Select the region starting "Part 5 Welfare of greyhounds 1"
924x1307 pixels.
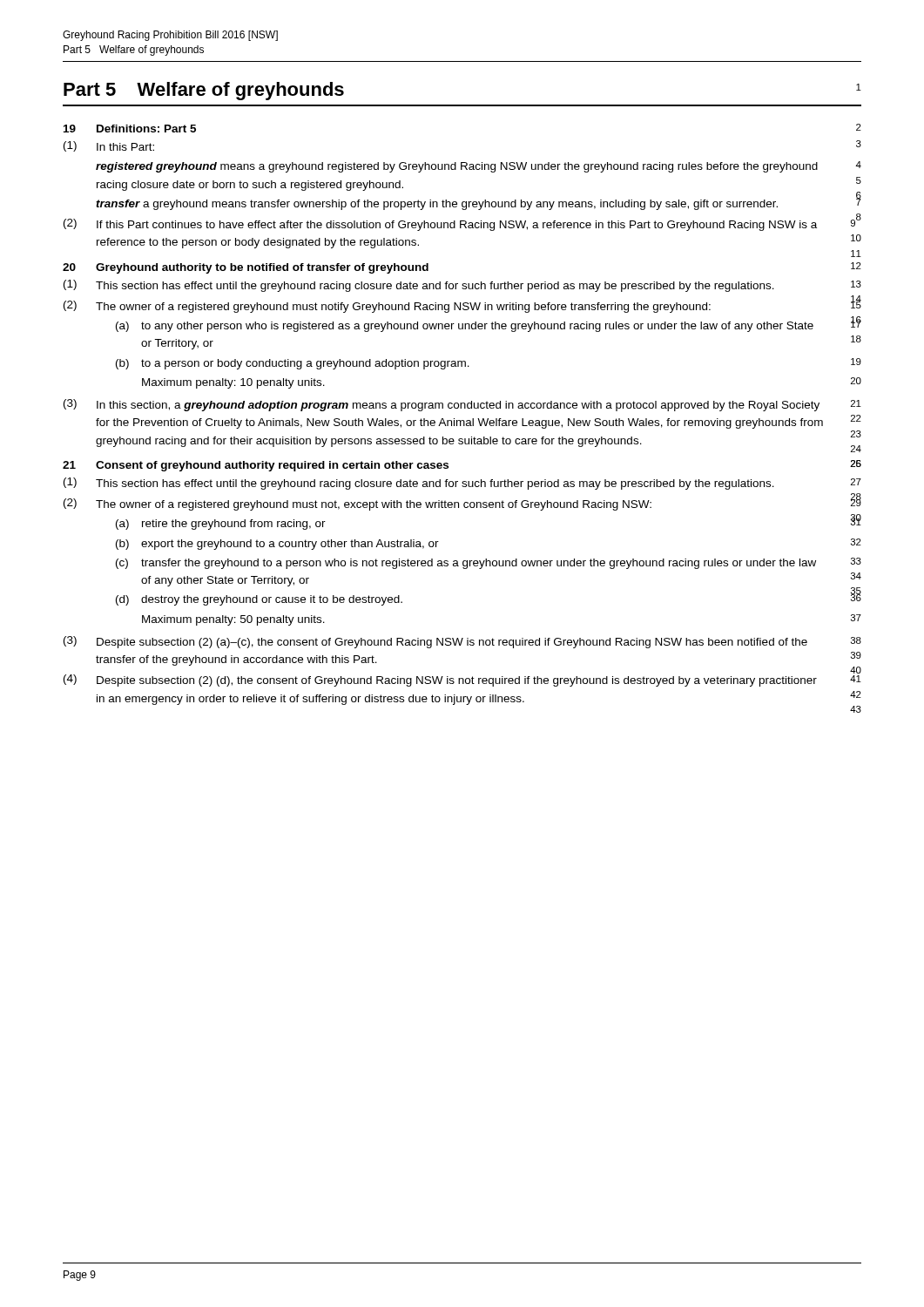tap(95, 91)
